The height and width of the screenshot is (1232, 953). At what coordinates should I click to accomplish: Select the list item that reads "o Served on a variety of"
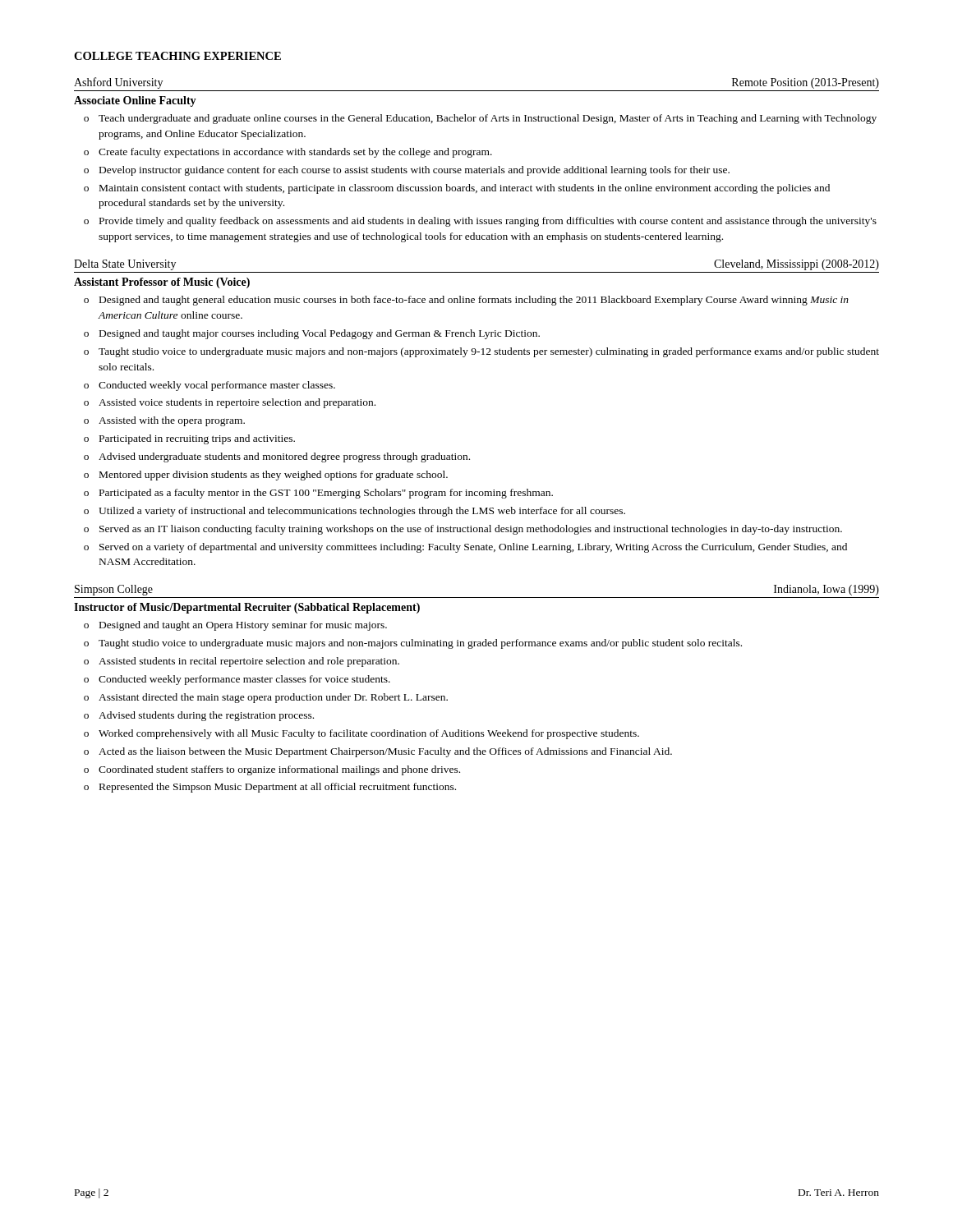pyautogui.click(x=476, y=555)
